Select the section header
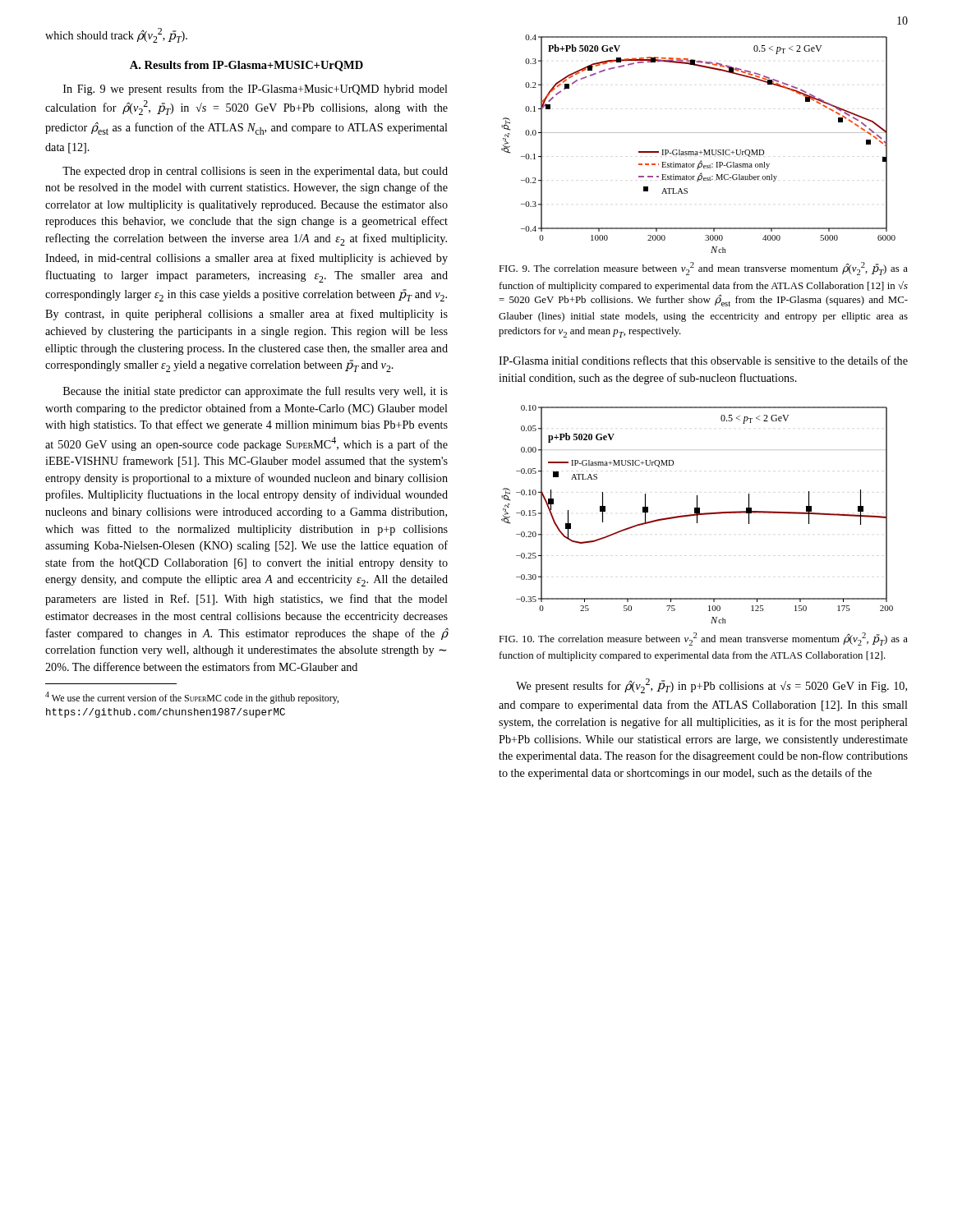 coord(246,65)
